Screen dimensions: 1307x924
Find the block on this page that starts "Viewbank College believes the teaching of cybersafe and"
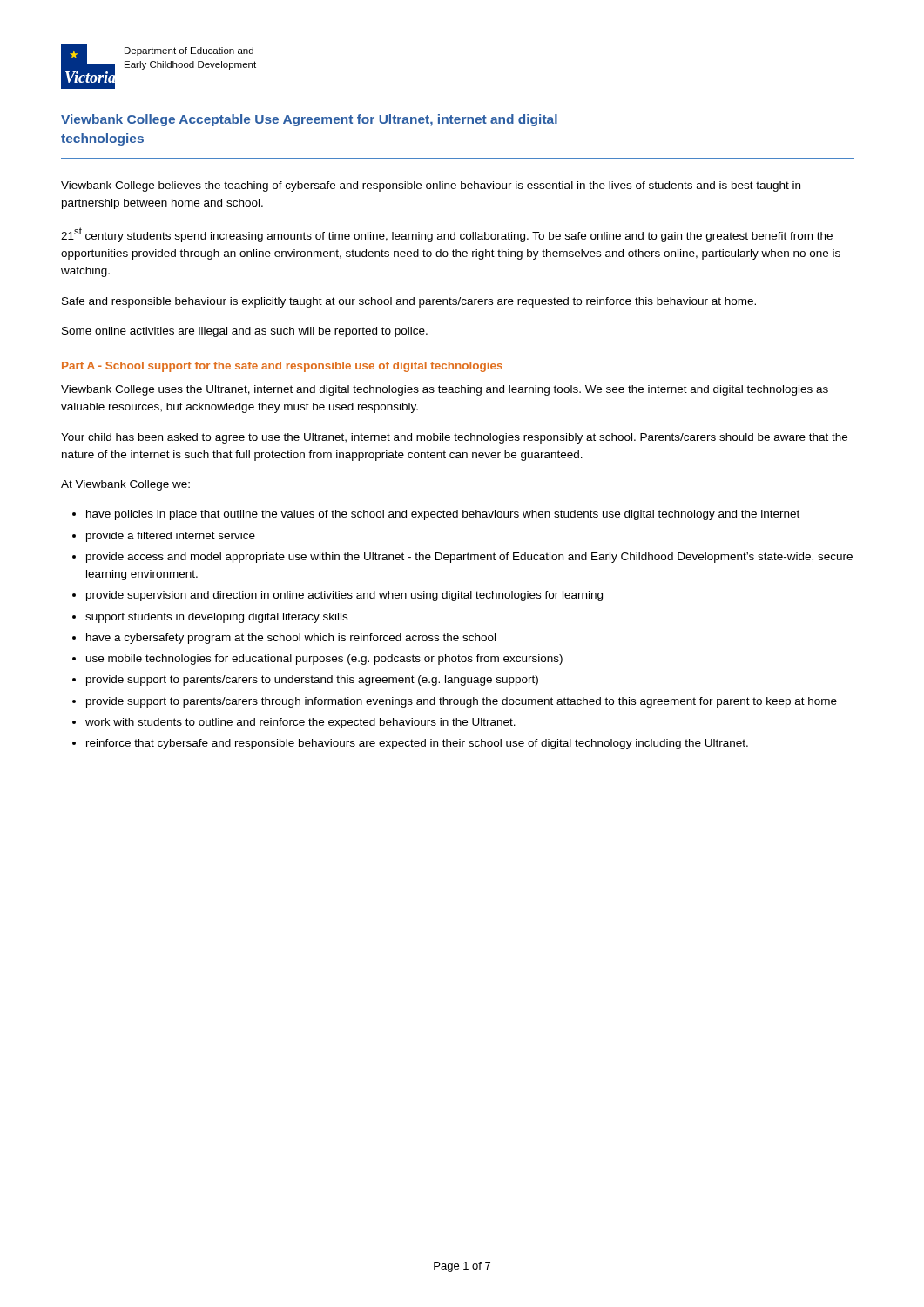tap(431, 194)
